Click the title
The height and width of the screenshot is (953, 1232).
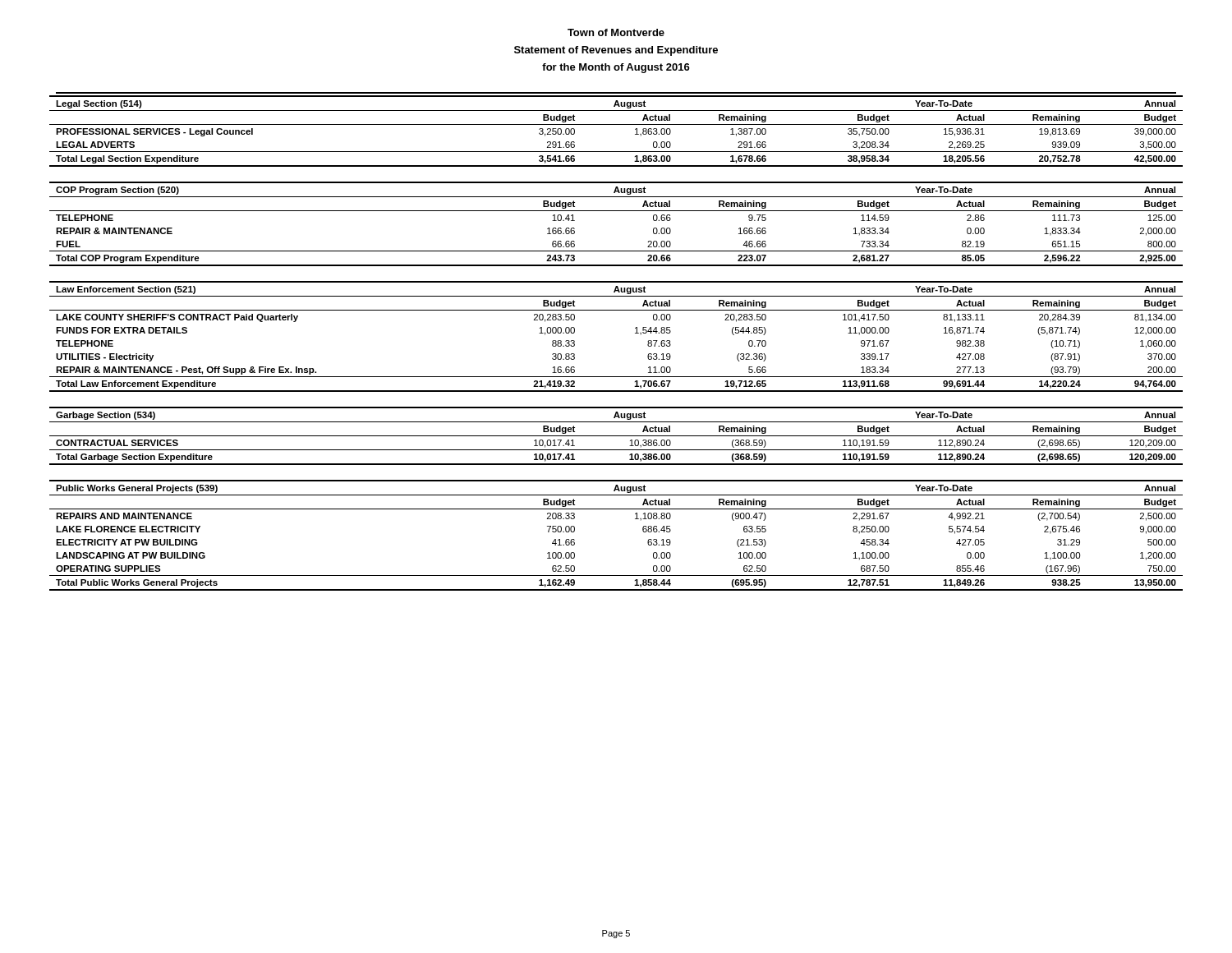pos(616,50)
